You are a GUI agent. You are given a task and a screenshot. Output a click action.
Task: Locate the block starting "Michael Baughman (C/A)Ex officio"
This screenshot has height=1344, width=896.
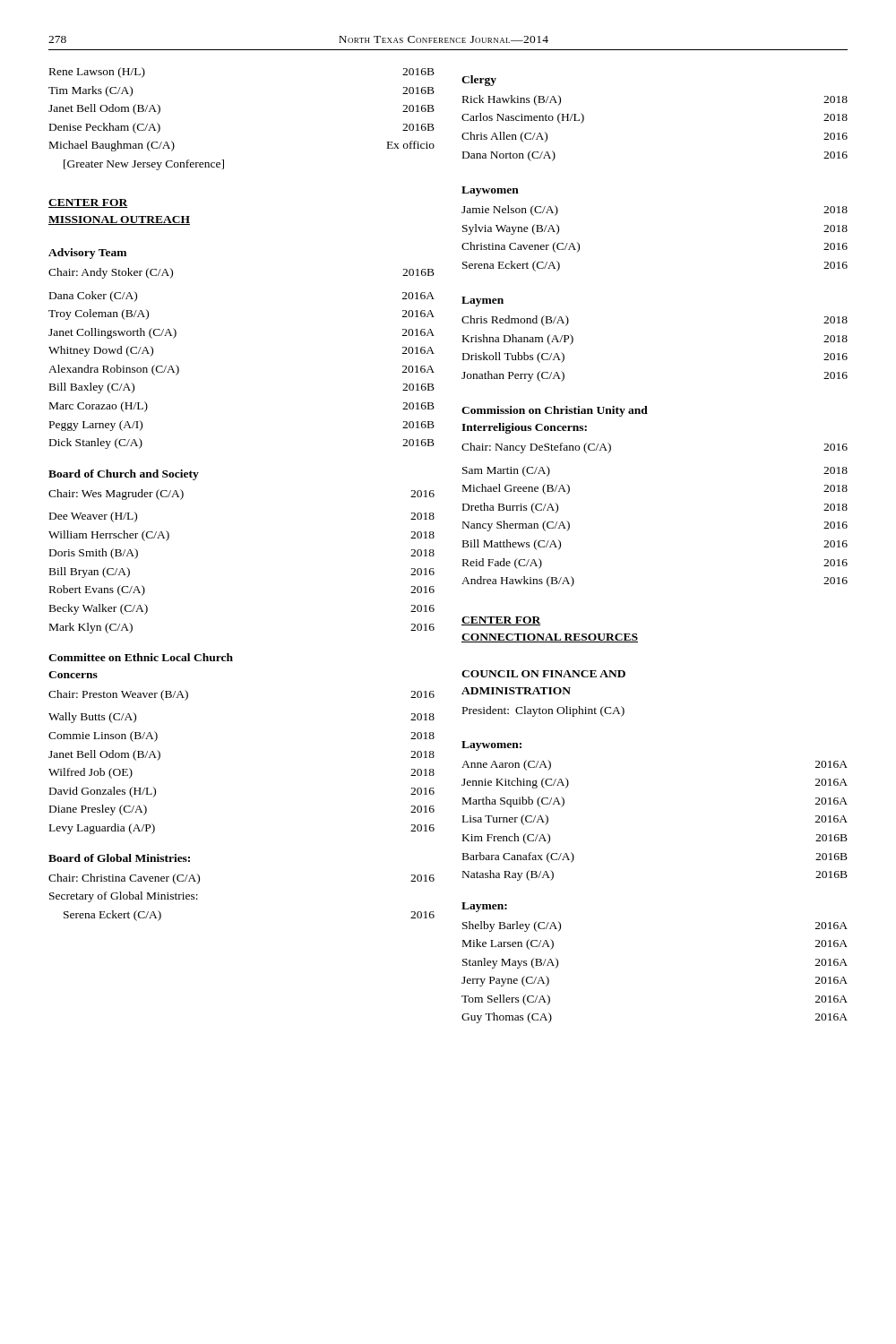[x=106, y=146]
